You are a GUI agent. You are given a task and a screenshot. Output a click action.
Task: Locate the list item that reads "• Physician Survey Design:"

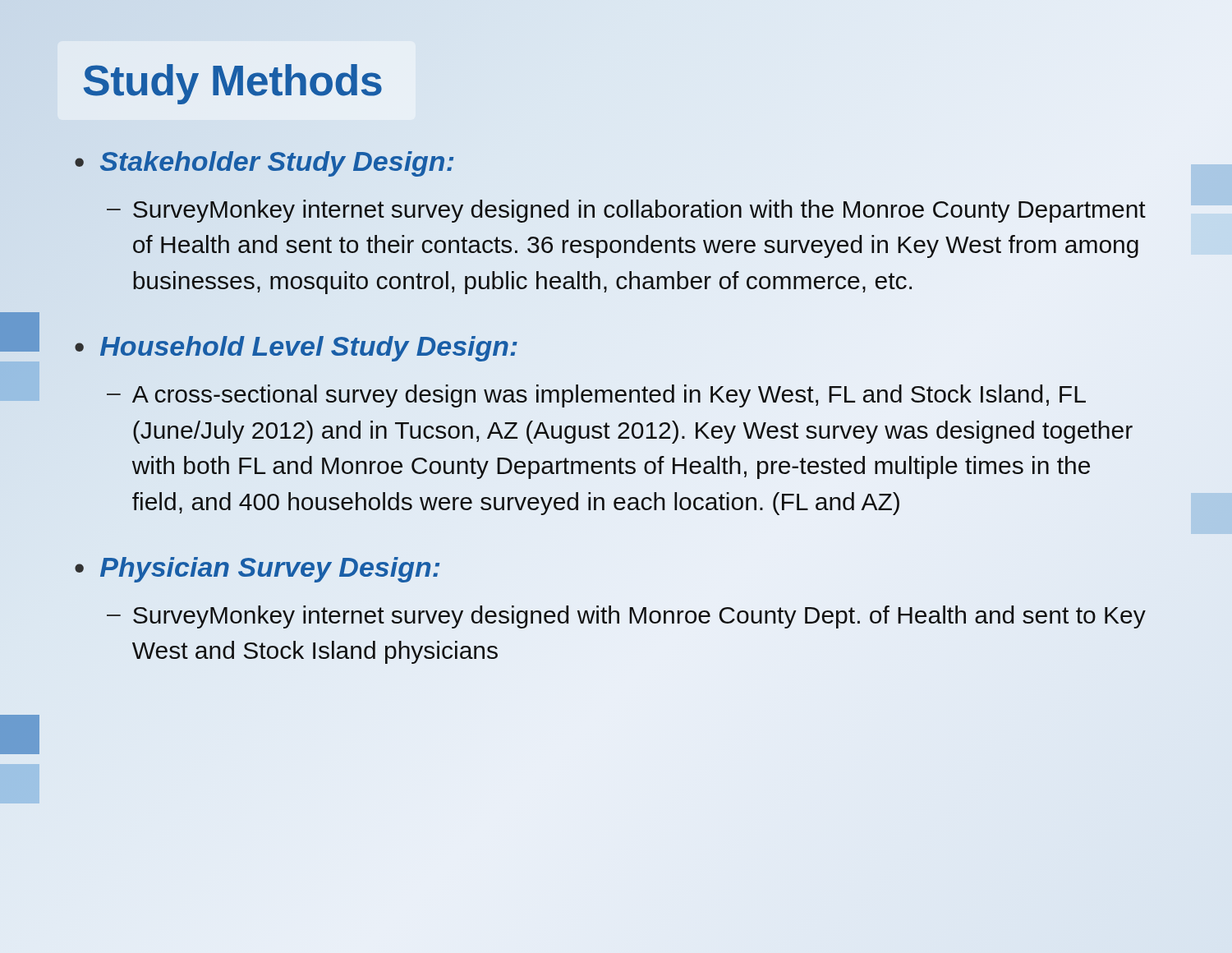click(x=257, y=569)
